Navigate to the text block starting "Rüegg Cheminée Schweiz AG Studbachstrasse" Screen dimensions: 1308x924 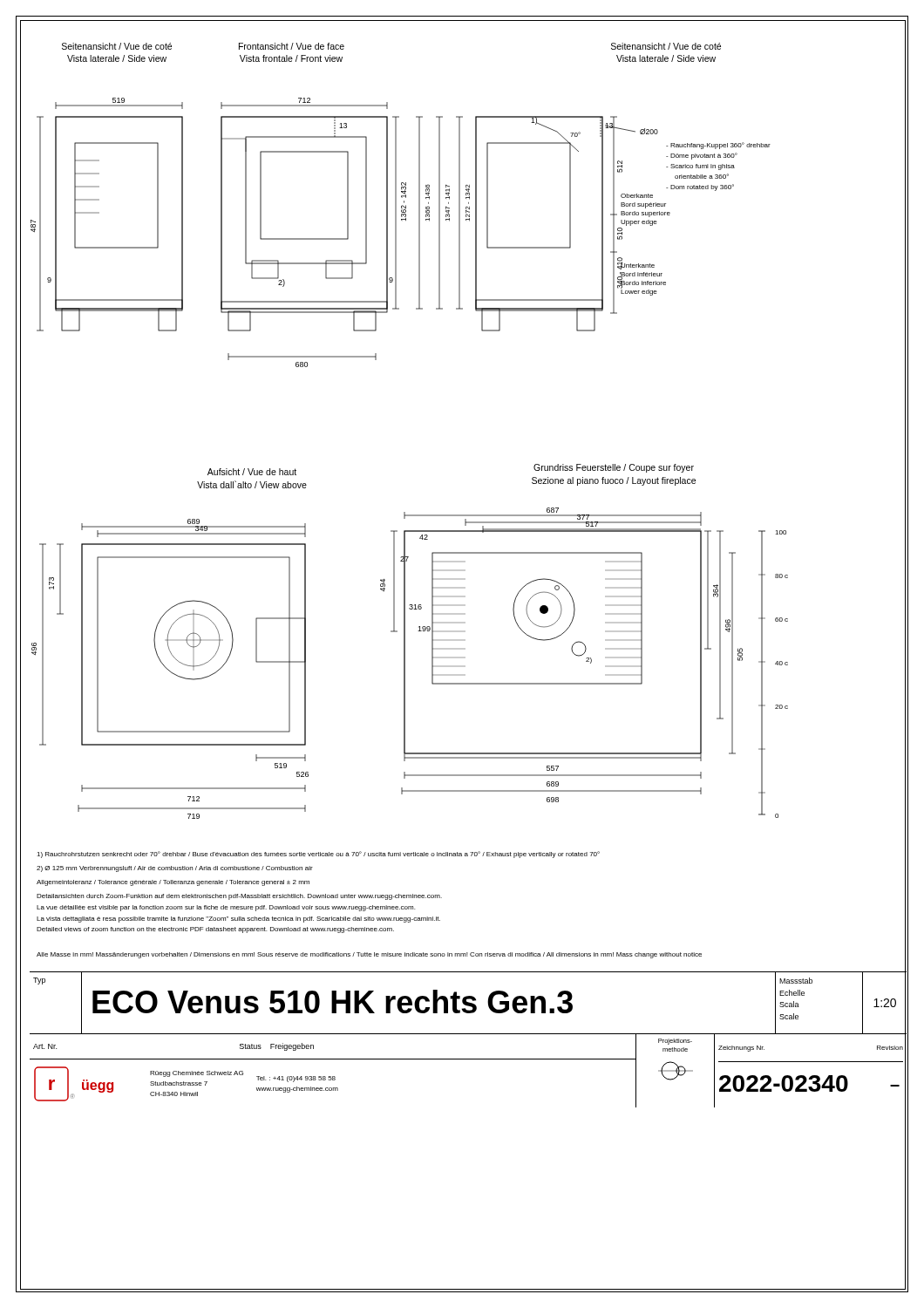click(x=197, y=1083)
